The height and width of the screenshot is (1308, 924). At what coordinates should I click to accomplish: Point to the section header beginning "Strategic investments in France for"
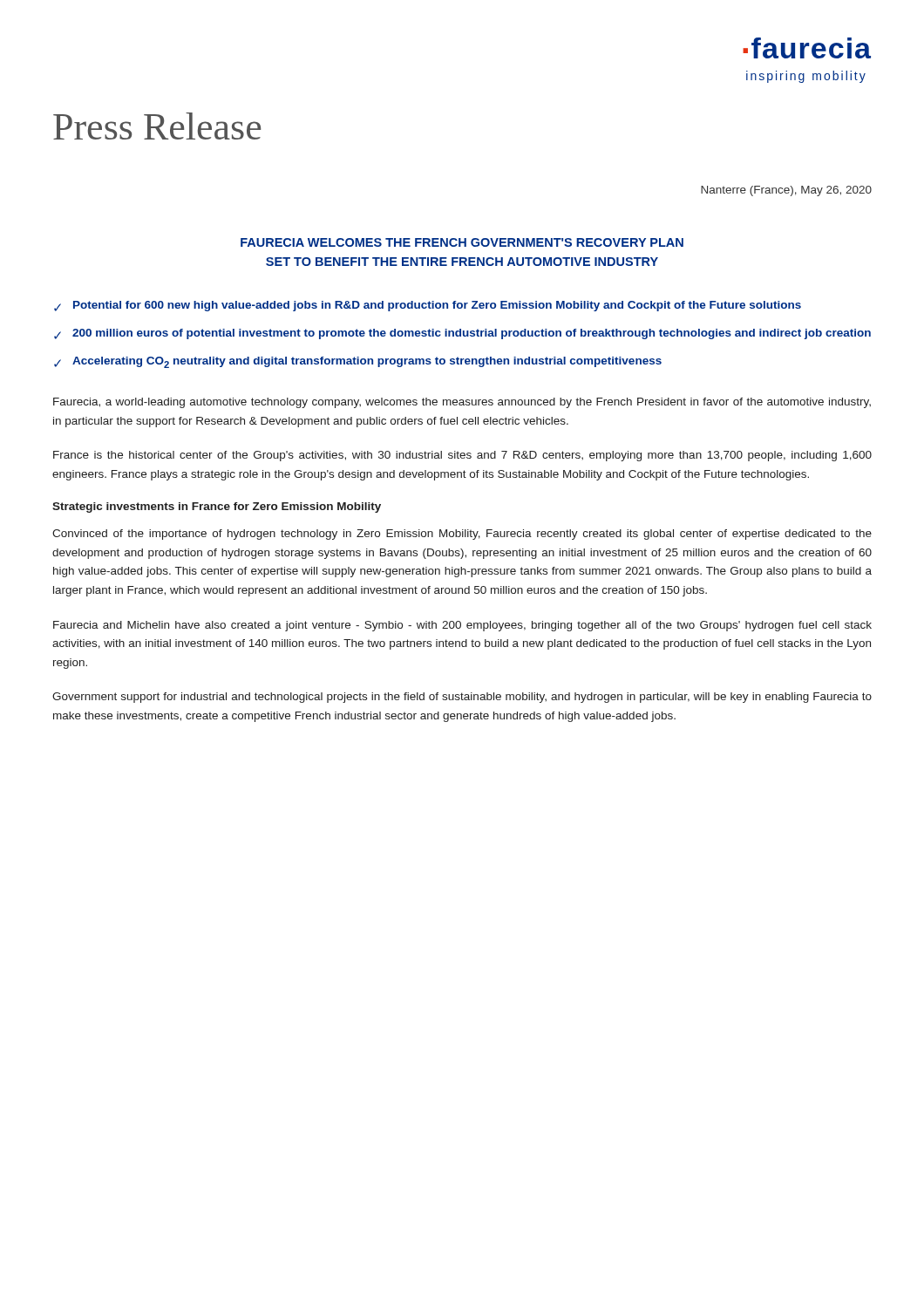pyautogui.click(x=217, y=506)
